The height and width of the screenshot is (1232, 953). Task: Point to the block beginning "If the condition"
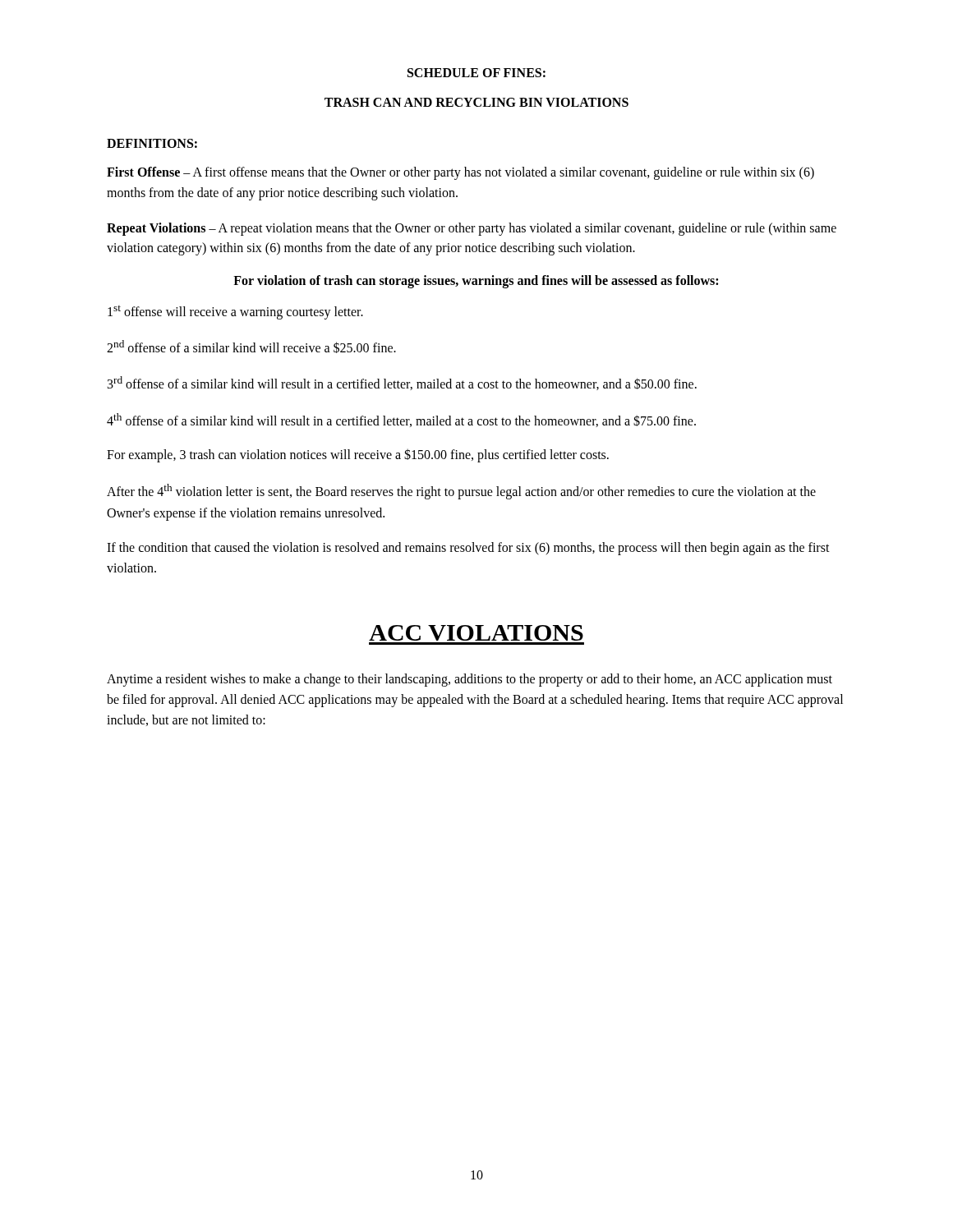468,558
